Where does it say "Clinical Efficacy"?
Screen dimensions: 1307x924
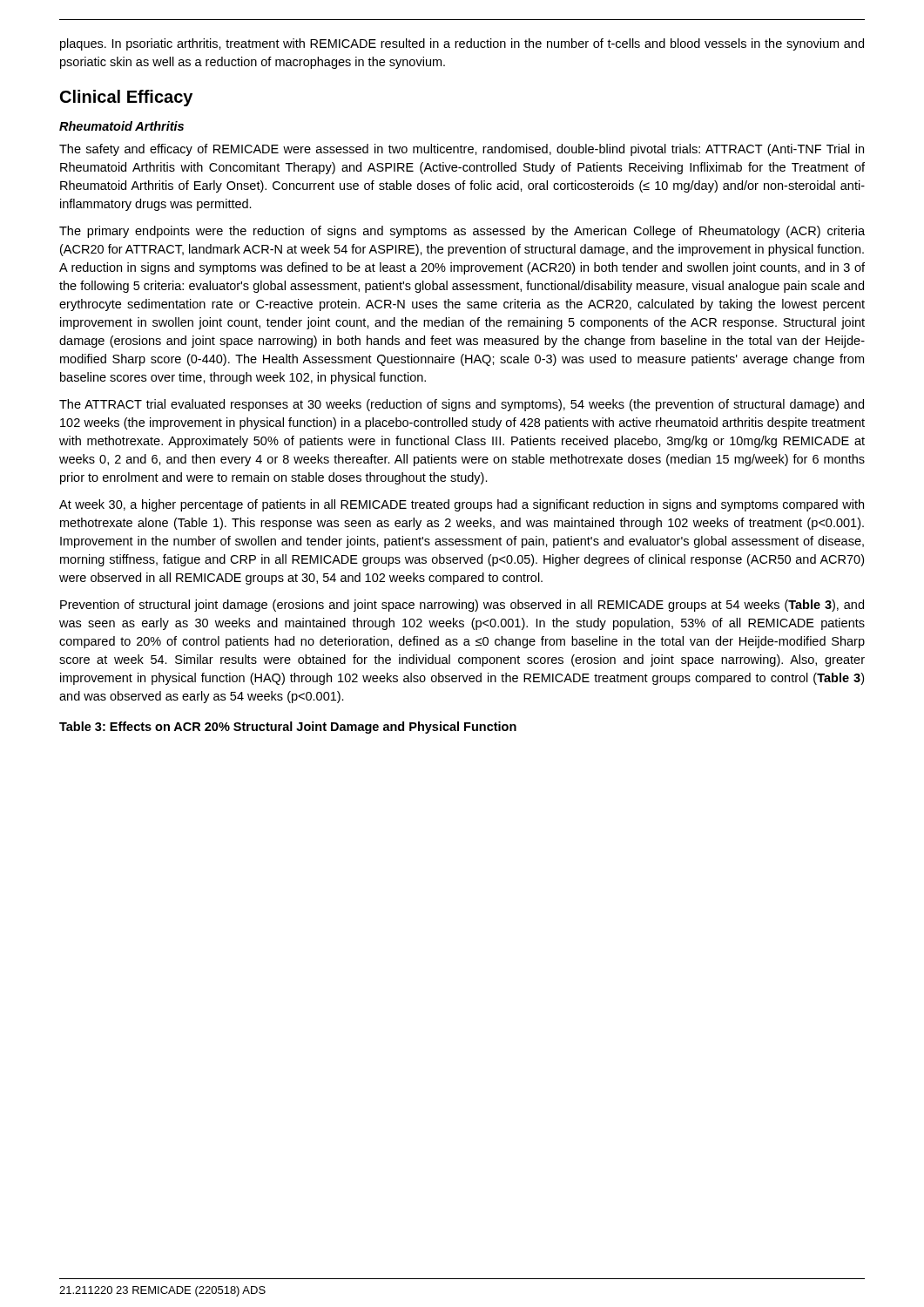(126, 98)
